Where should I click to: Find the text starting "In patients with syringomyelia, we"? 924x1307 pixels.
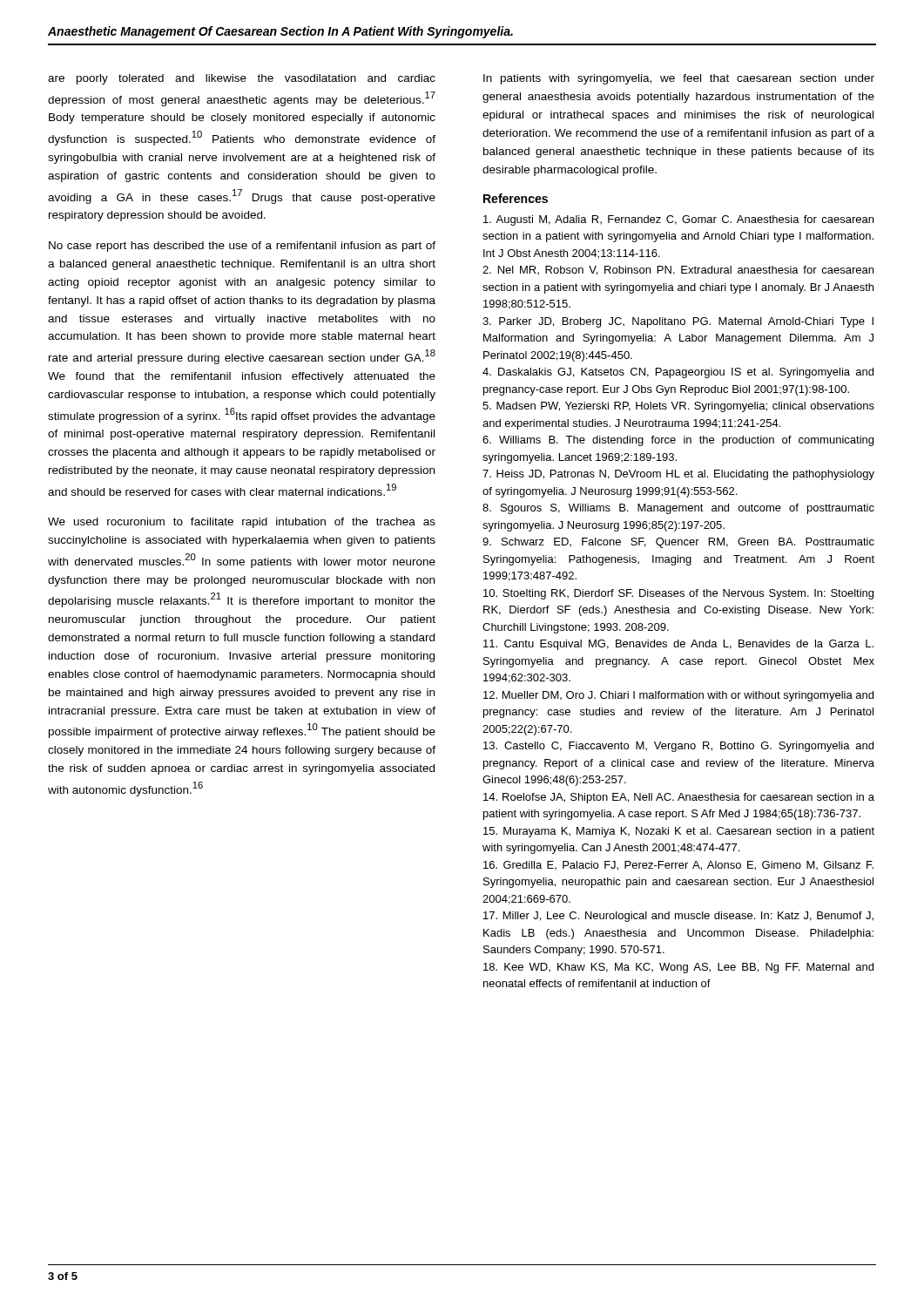point(678,124)
